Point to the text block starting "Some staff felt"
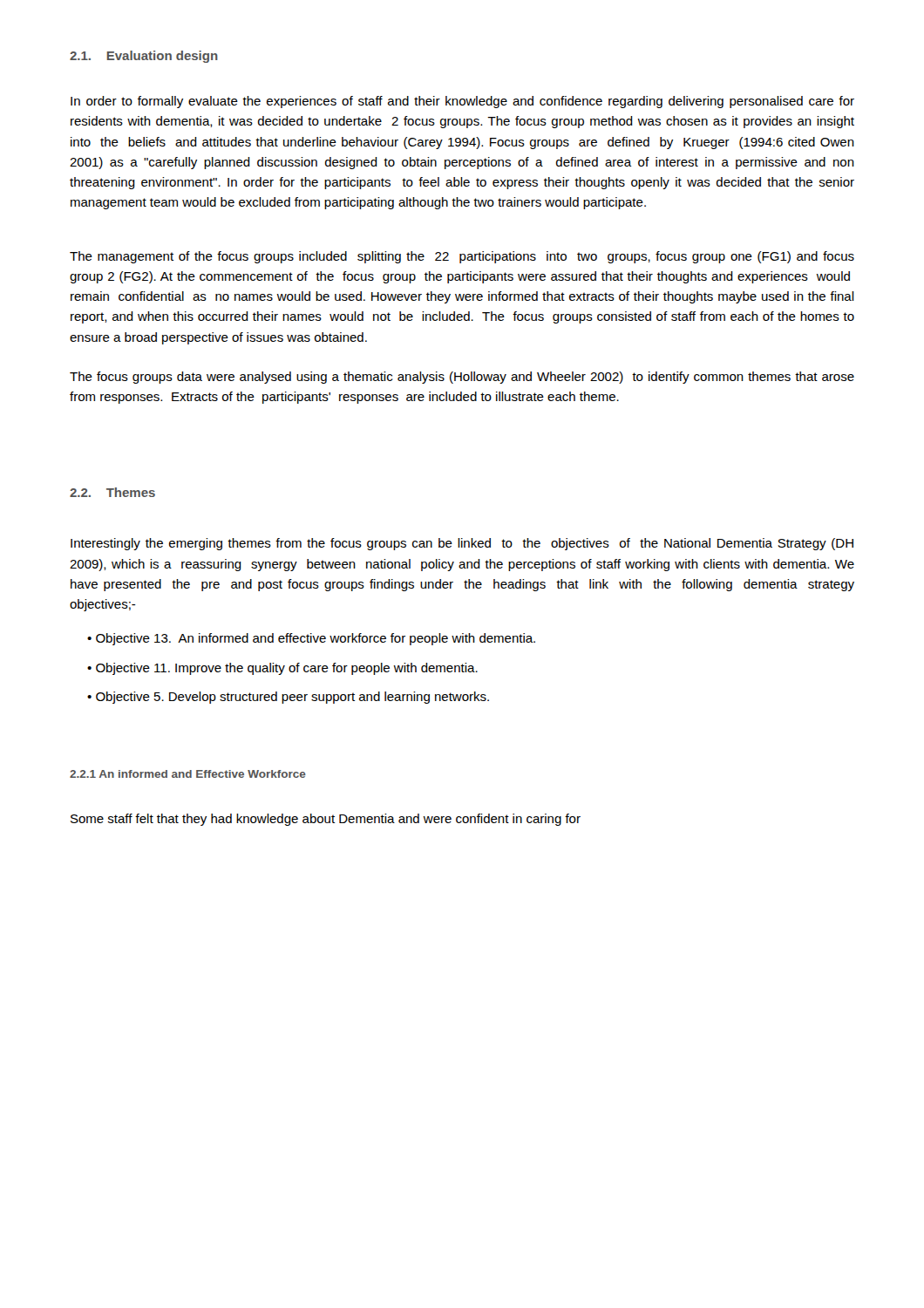The width and height of the screenshot is (924, 1308). click(325, 818)
